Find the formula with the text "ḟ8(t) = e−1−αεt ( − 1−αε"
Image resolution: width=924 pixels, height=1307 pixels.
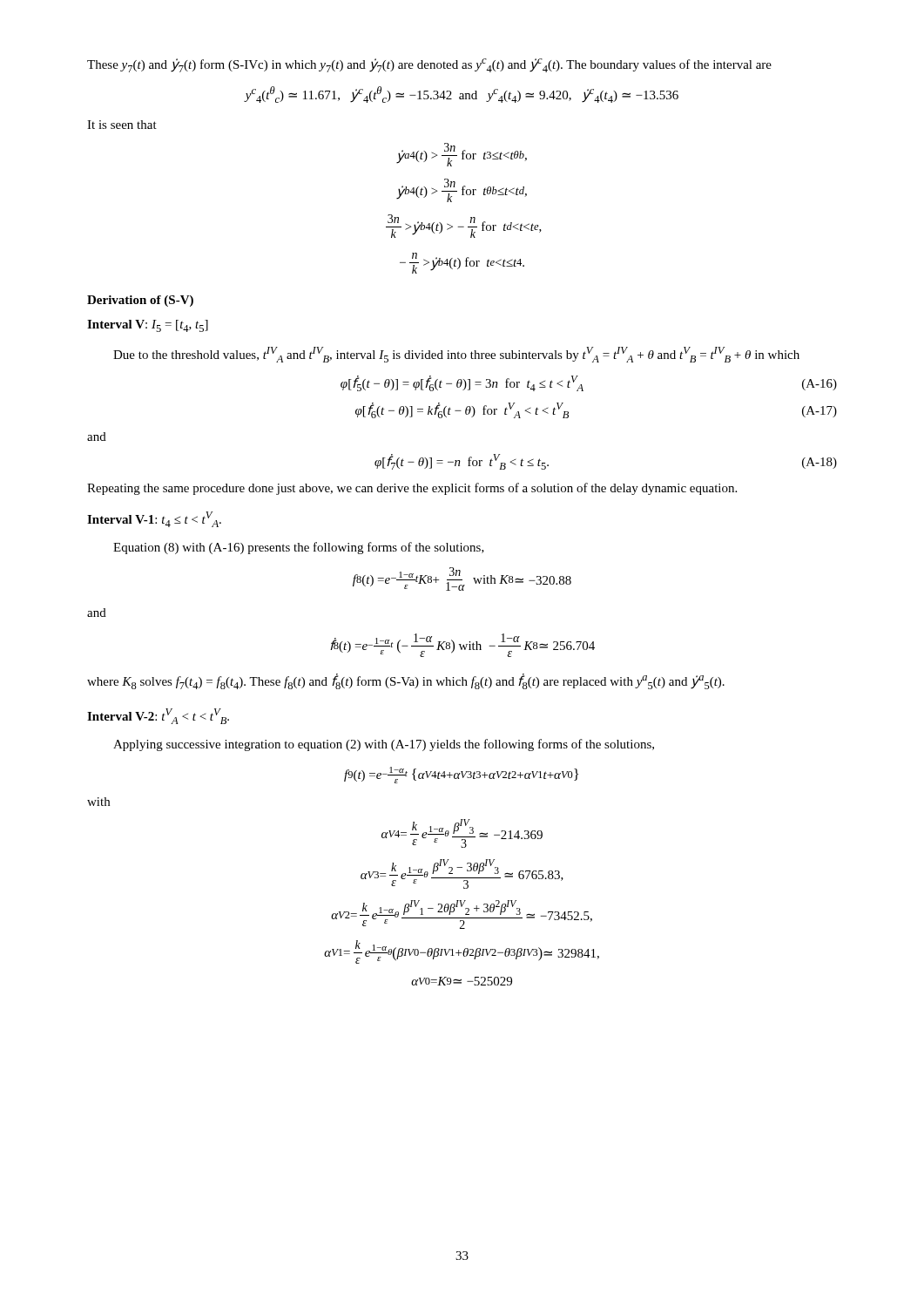pos(462,646)
